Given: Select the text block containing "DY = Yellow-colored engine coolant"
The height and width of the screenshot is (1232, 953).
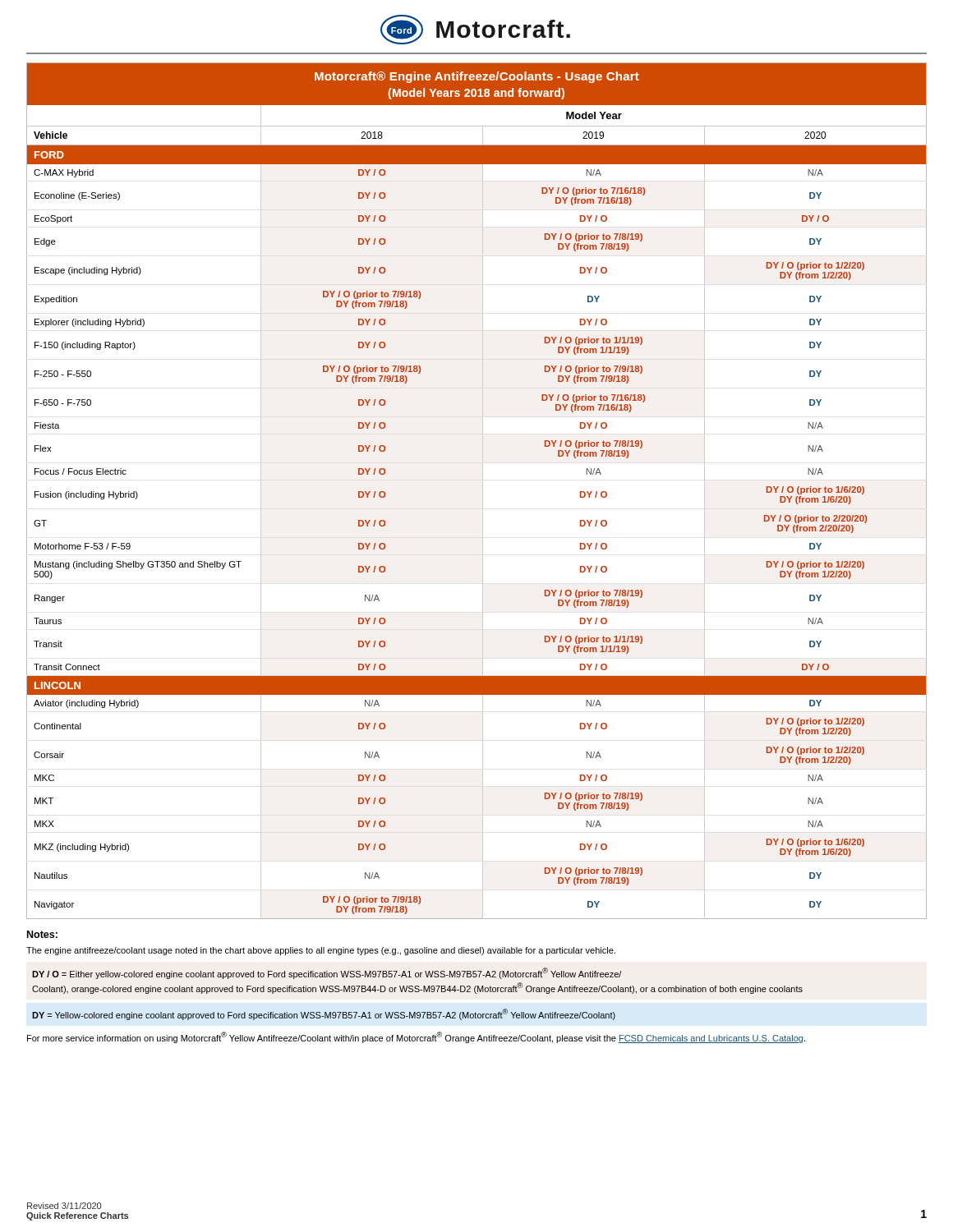Looking at the screenshot, I should 324,1014.
